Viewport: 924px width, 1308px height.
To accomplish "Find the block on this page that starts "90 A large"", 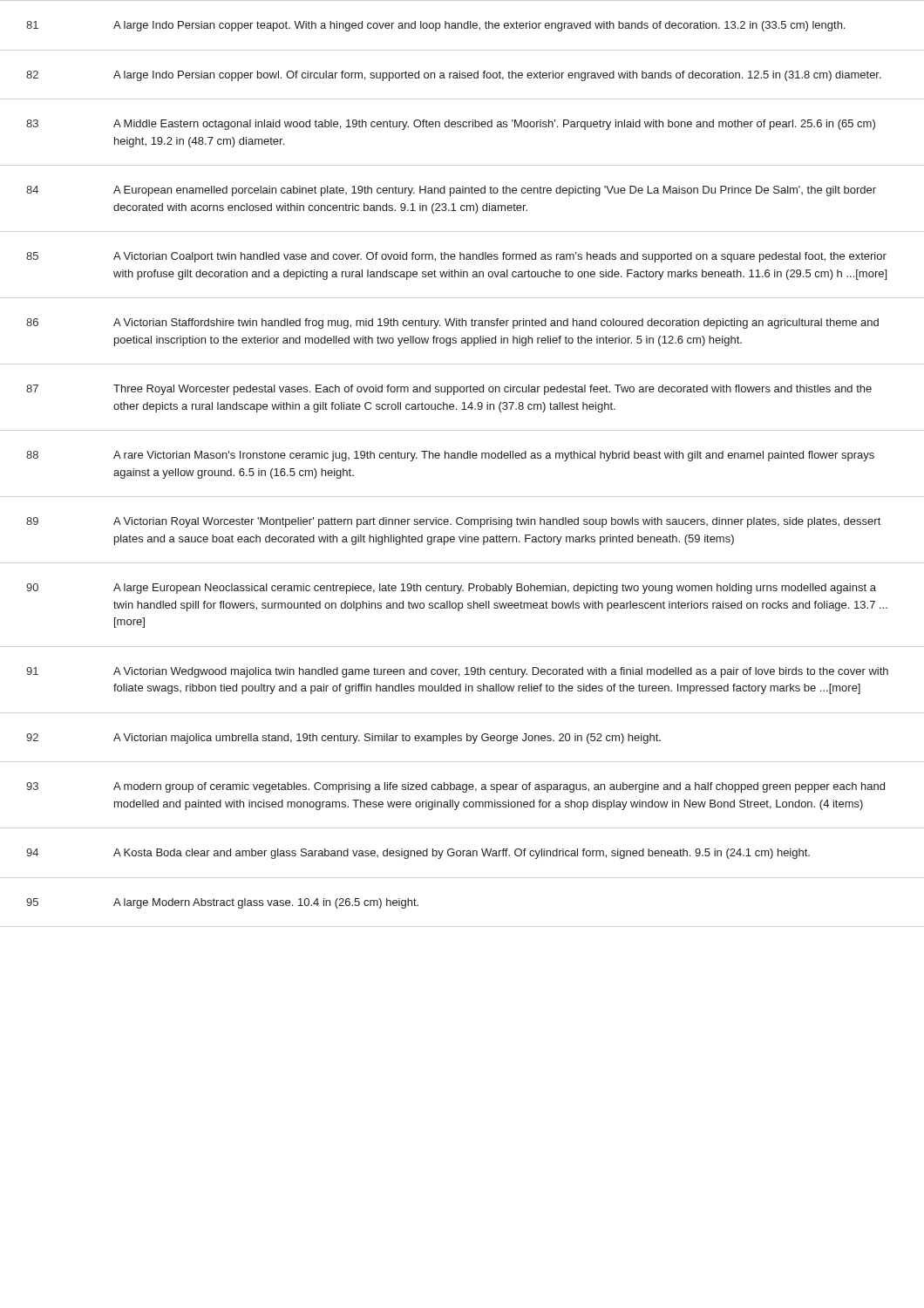I will (449, 605).
